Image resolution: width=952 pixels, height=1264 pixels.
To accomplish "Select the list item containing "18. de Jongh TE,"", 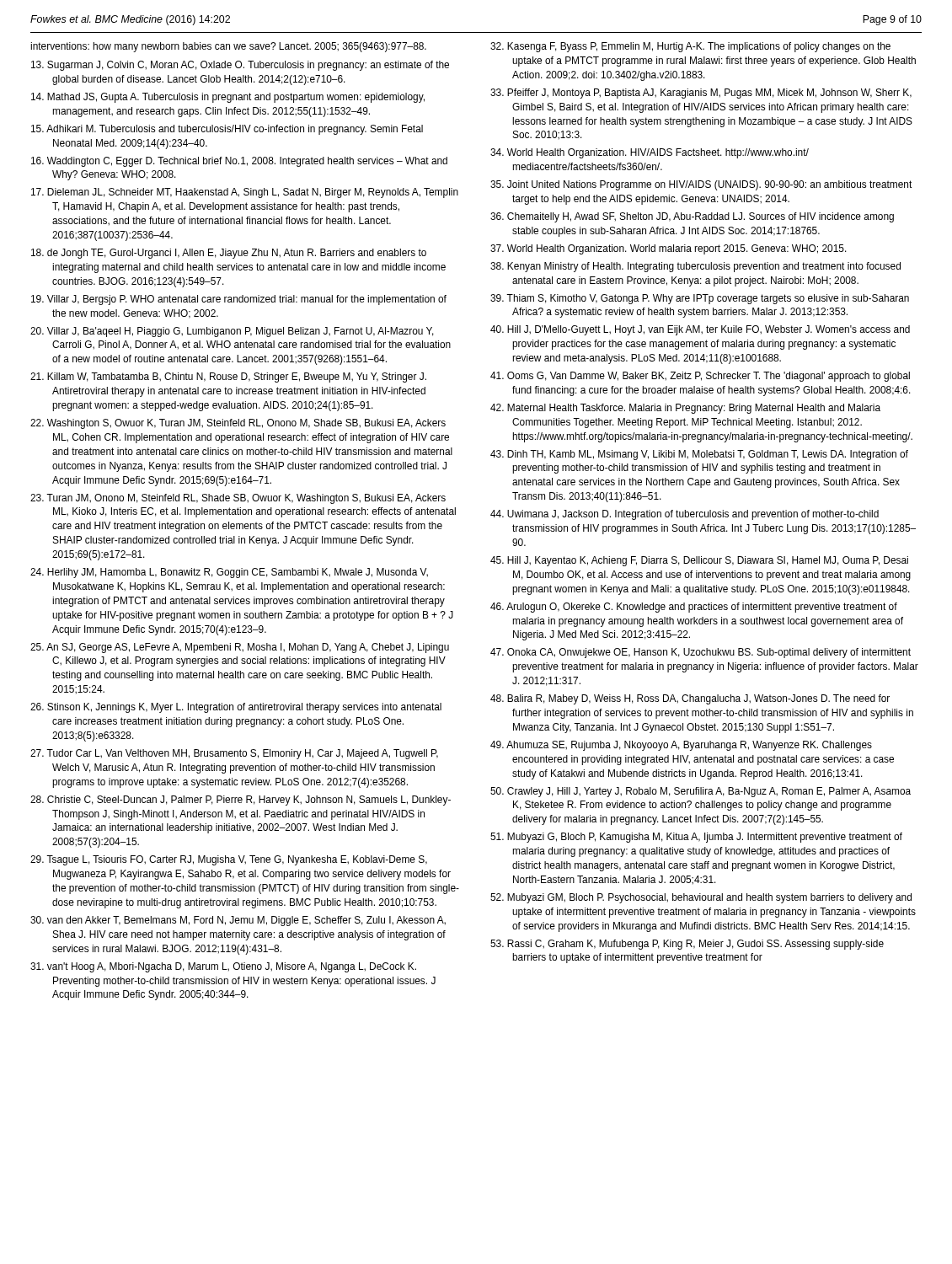I will coord(238,267).
